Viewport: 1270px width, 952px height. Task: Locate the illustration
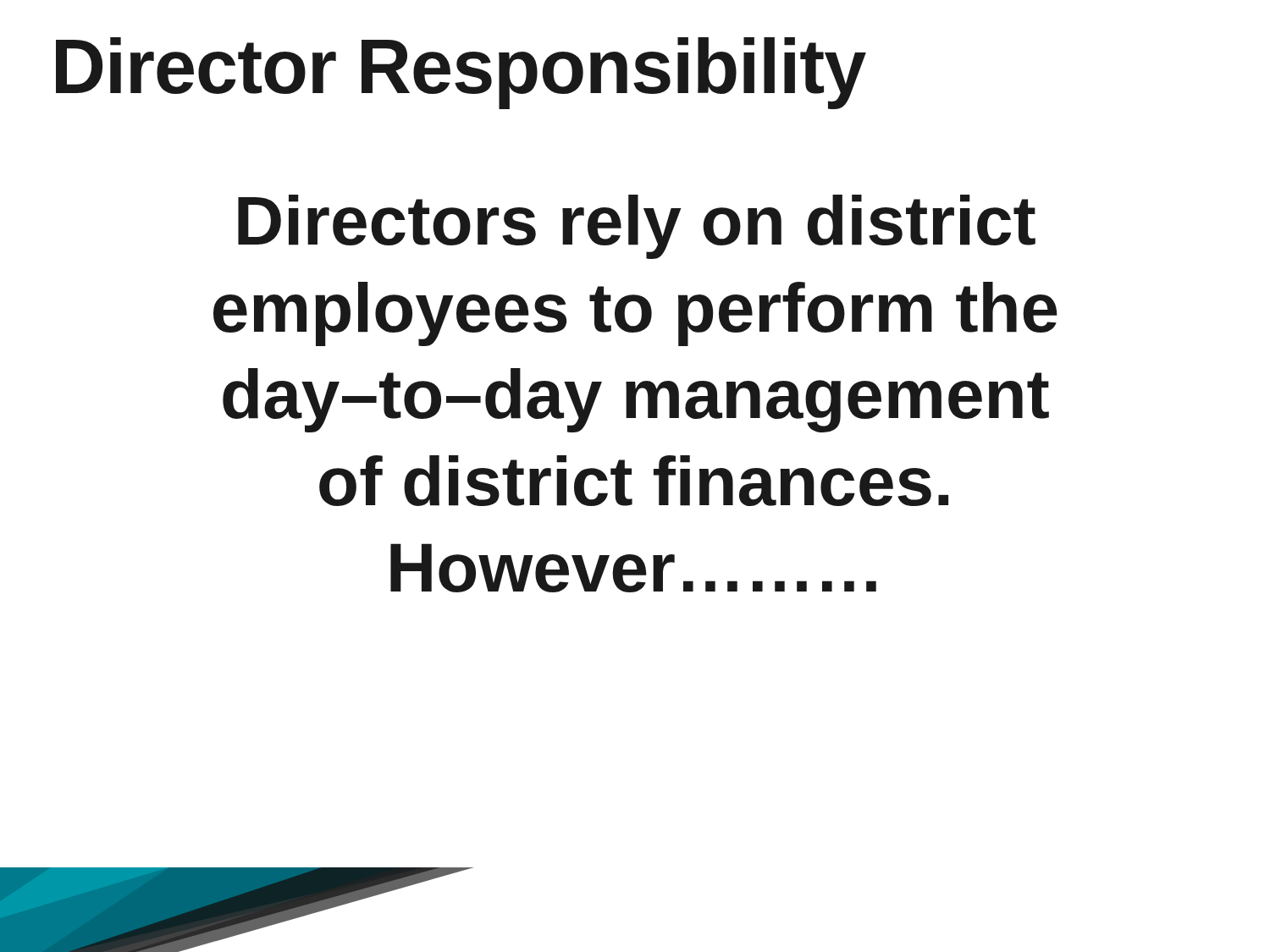635,910
